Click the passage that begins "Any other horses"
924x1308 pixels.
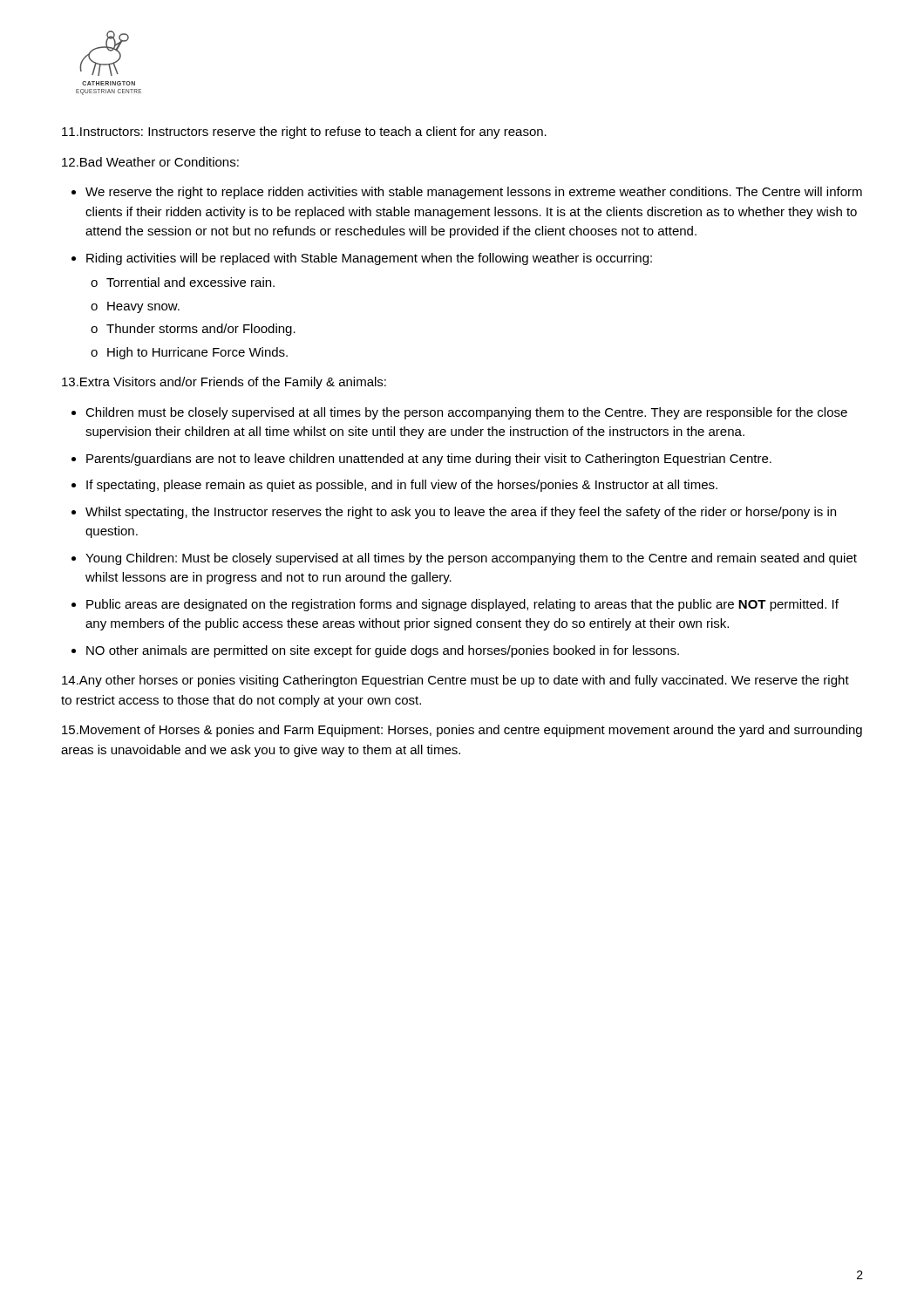[455, 690]
